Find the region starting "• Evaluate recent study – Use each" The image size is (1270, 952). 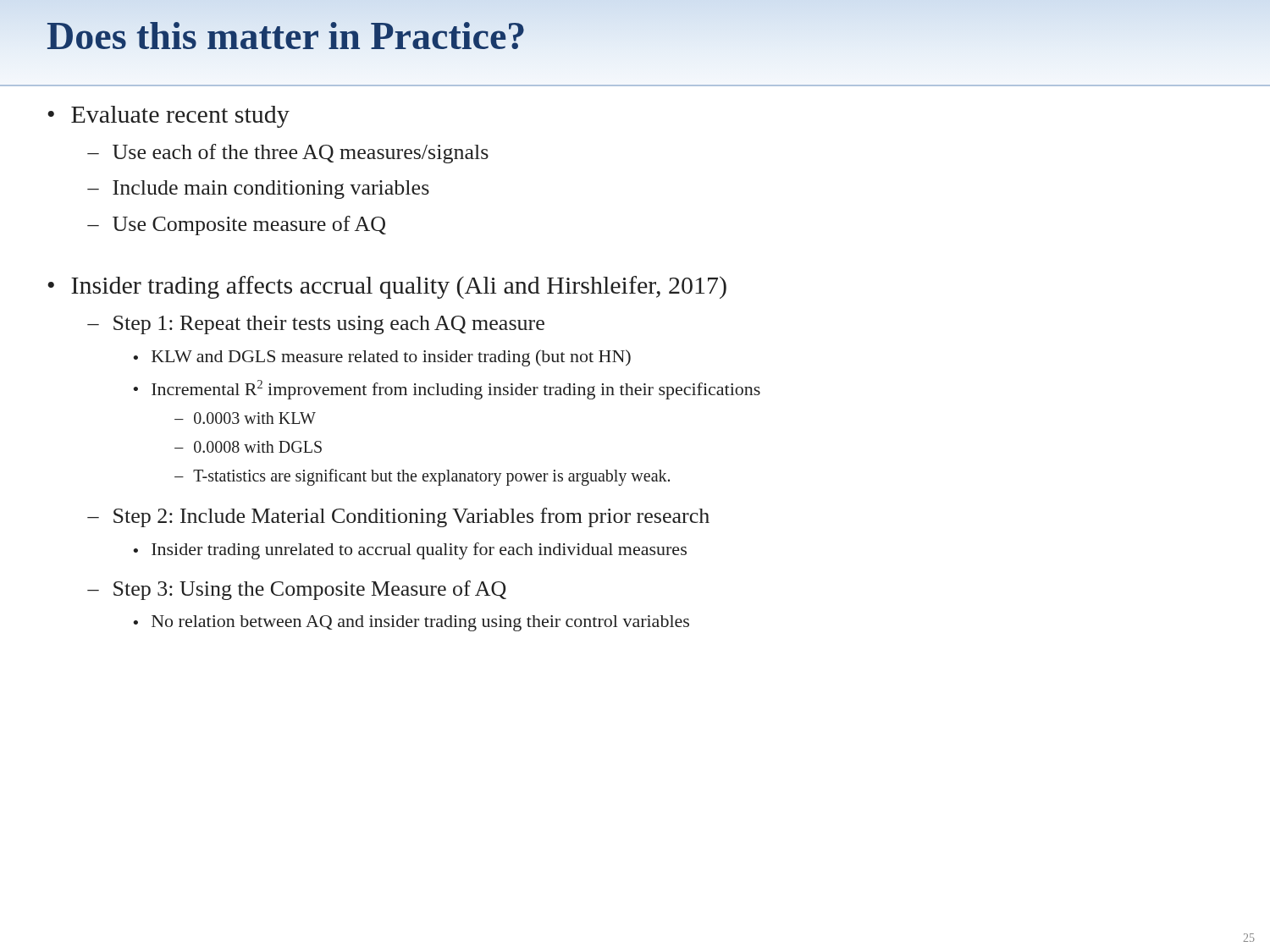pos(168,117)
